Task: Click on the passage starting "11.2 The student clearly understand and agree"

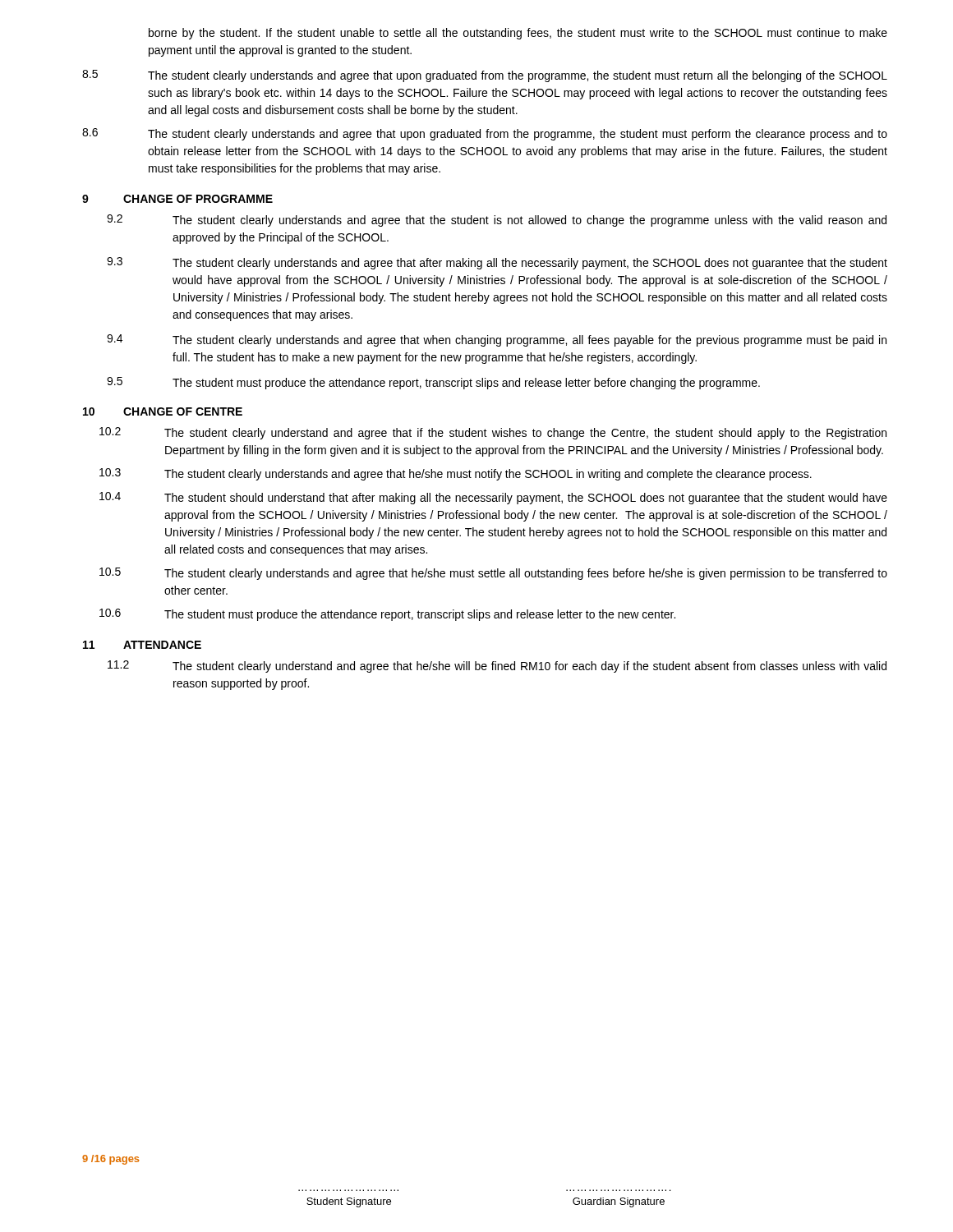Action: point(485,675)
